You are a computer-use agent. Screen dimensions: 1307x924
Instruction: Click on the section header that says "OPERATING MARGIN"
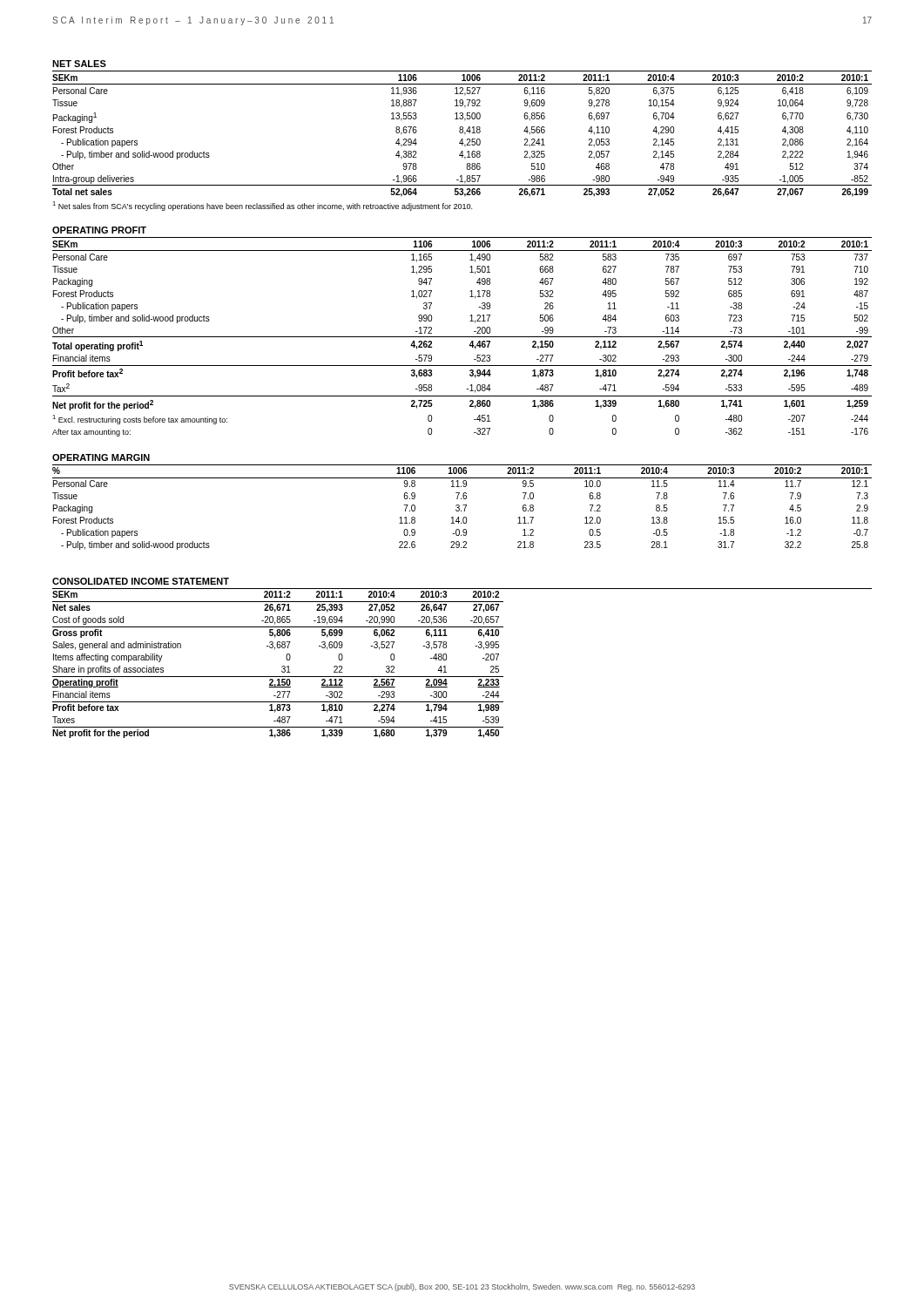[101, 457]
